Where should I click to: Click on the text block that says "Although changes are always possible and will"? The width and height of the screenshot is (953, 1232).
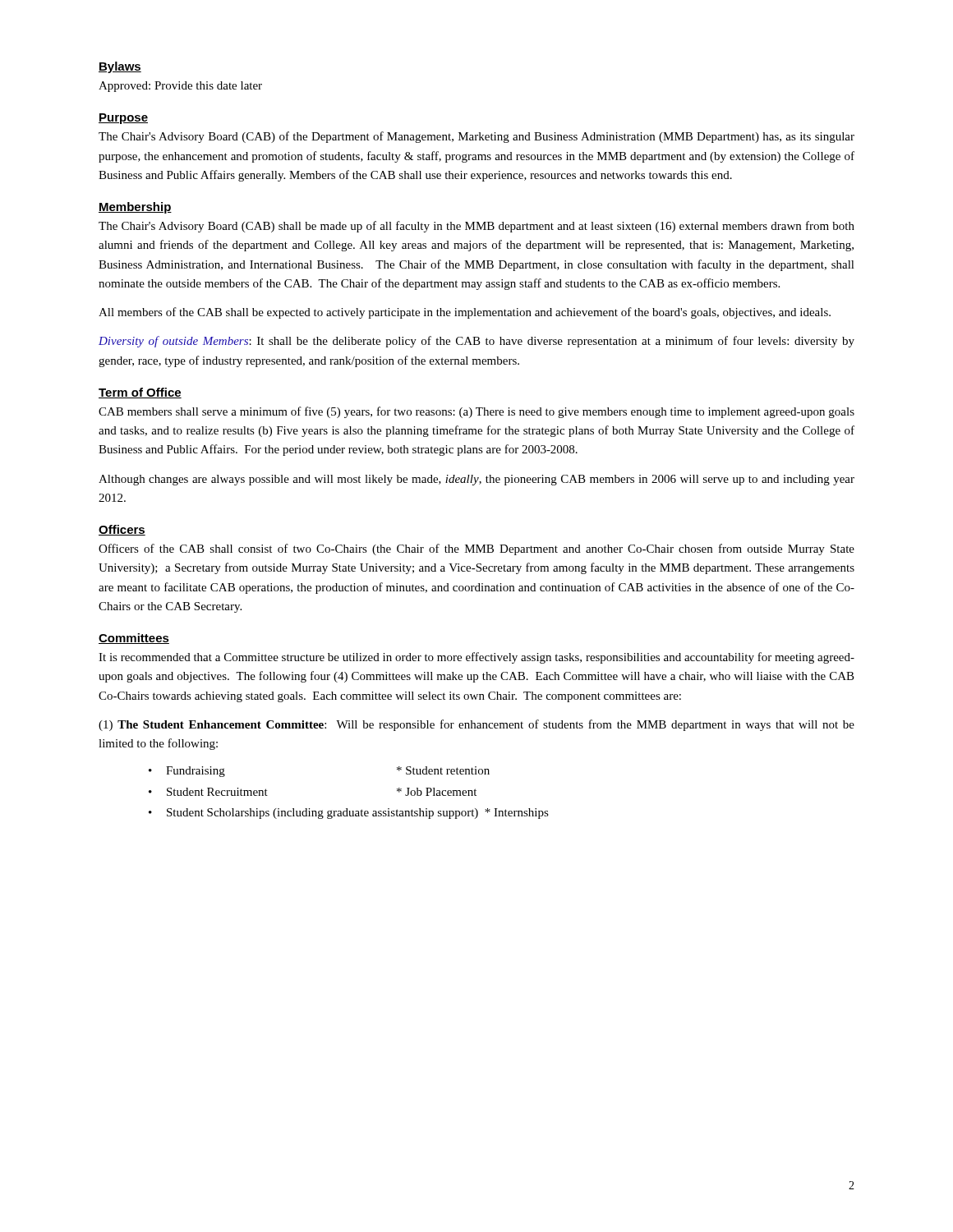[476, 488]
